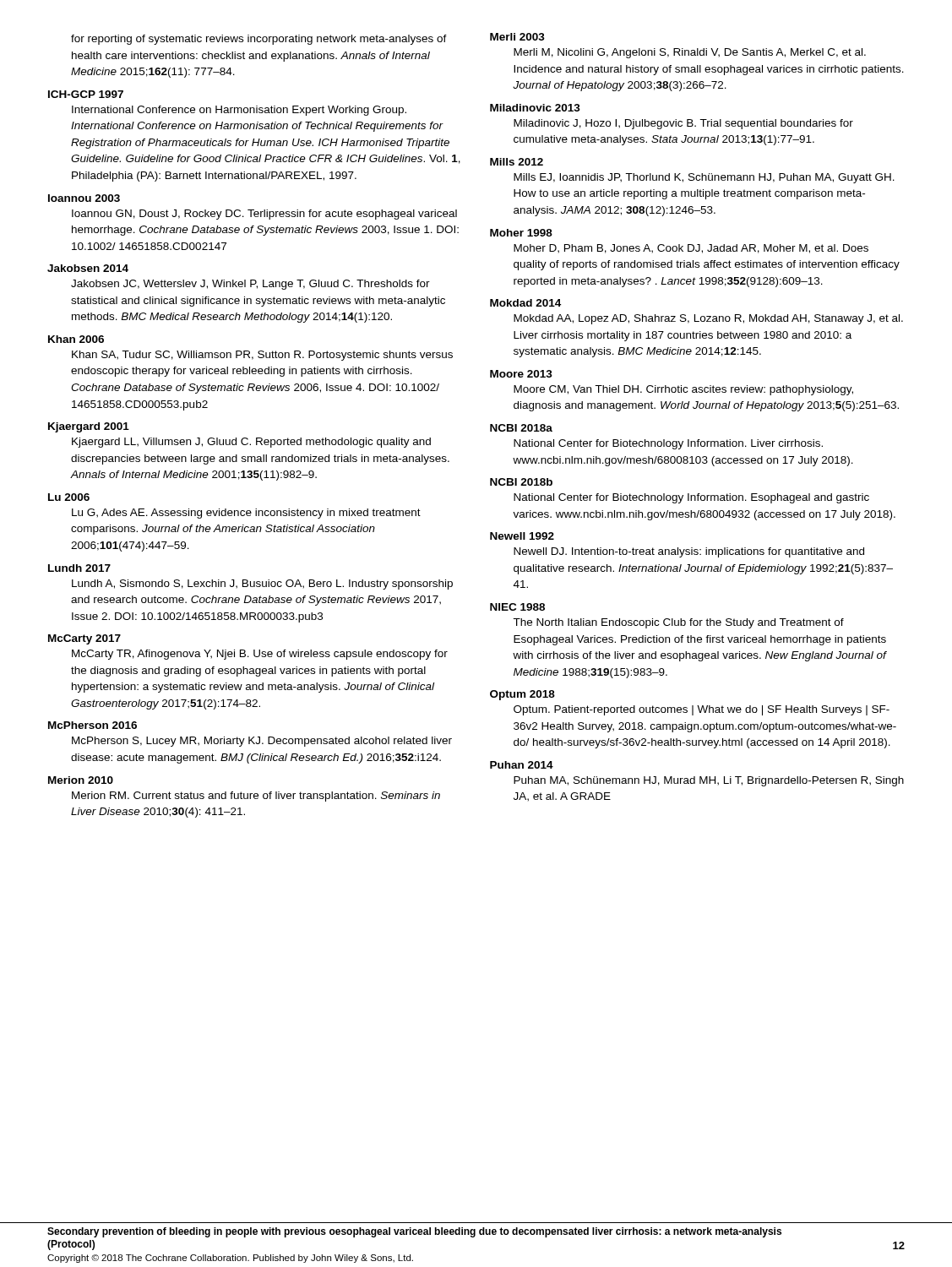952x1267 pixels.
Task: Navigate to the text block starting "Moher 1998 Moher D, Pham B, Jones A,"
Action: tap(697, 257)
